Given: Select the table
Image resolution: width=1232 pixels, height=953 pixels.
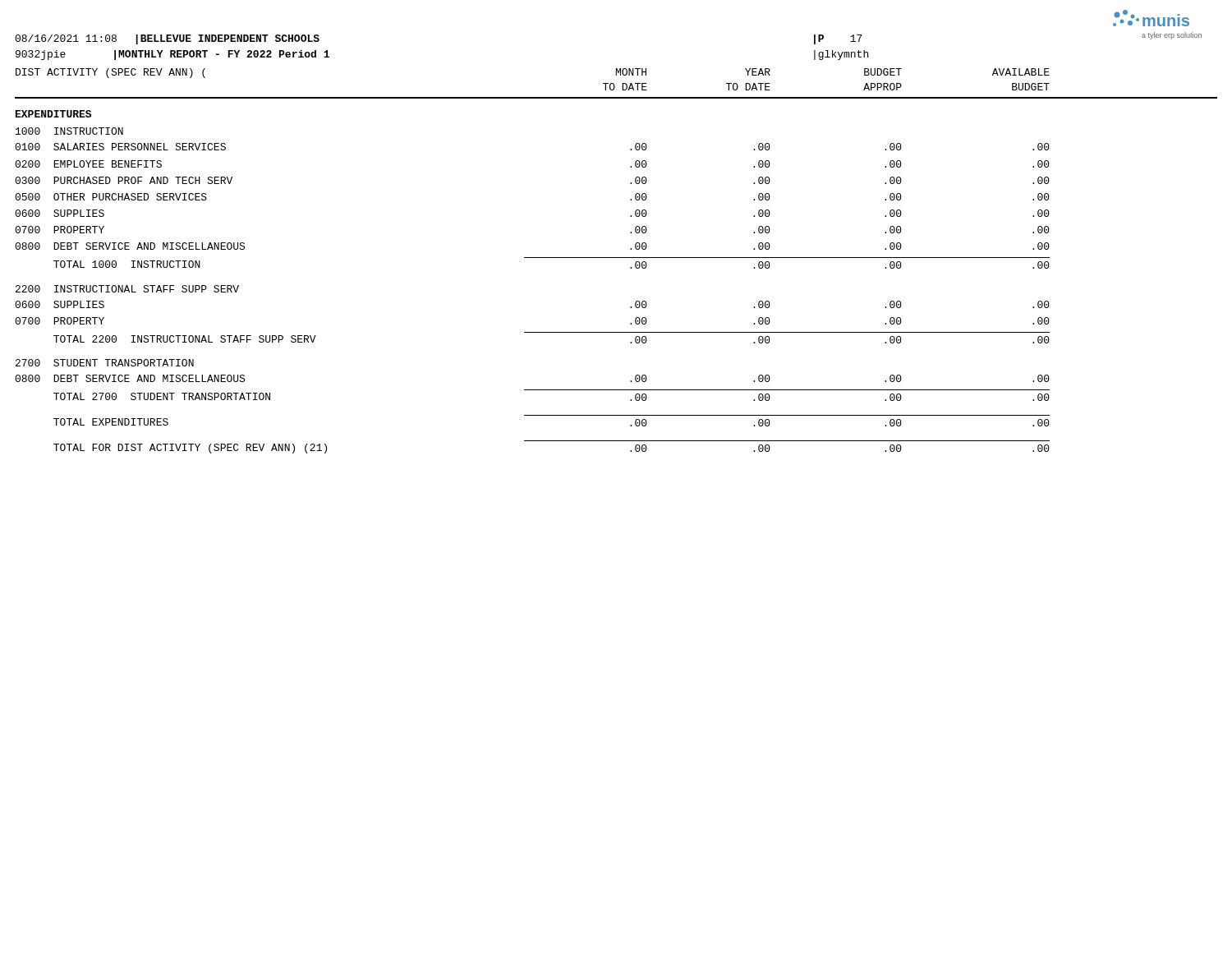Looking at the screenshot, I should click(616, 262).
